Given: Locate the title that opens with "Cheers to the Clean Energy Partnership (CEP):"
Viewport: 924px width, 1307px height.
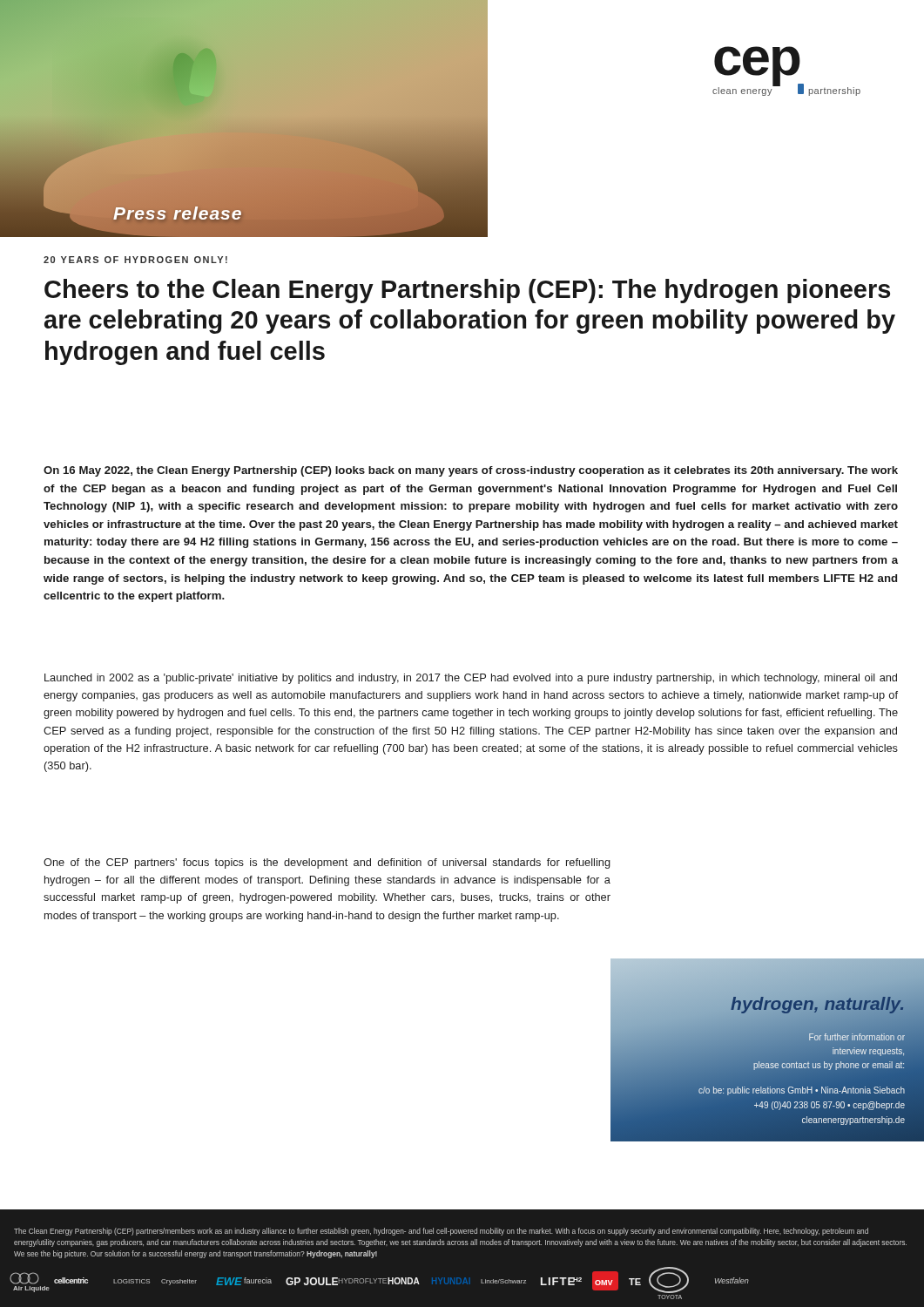Looking at the screenshot, I should (469, 320).
